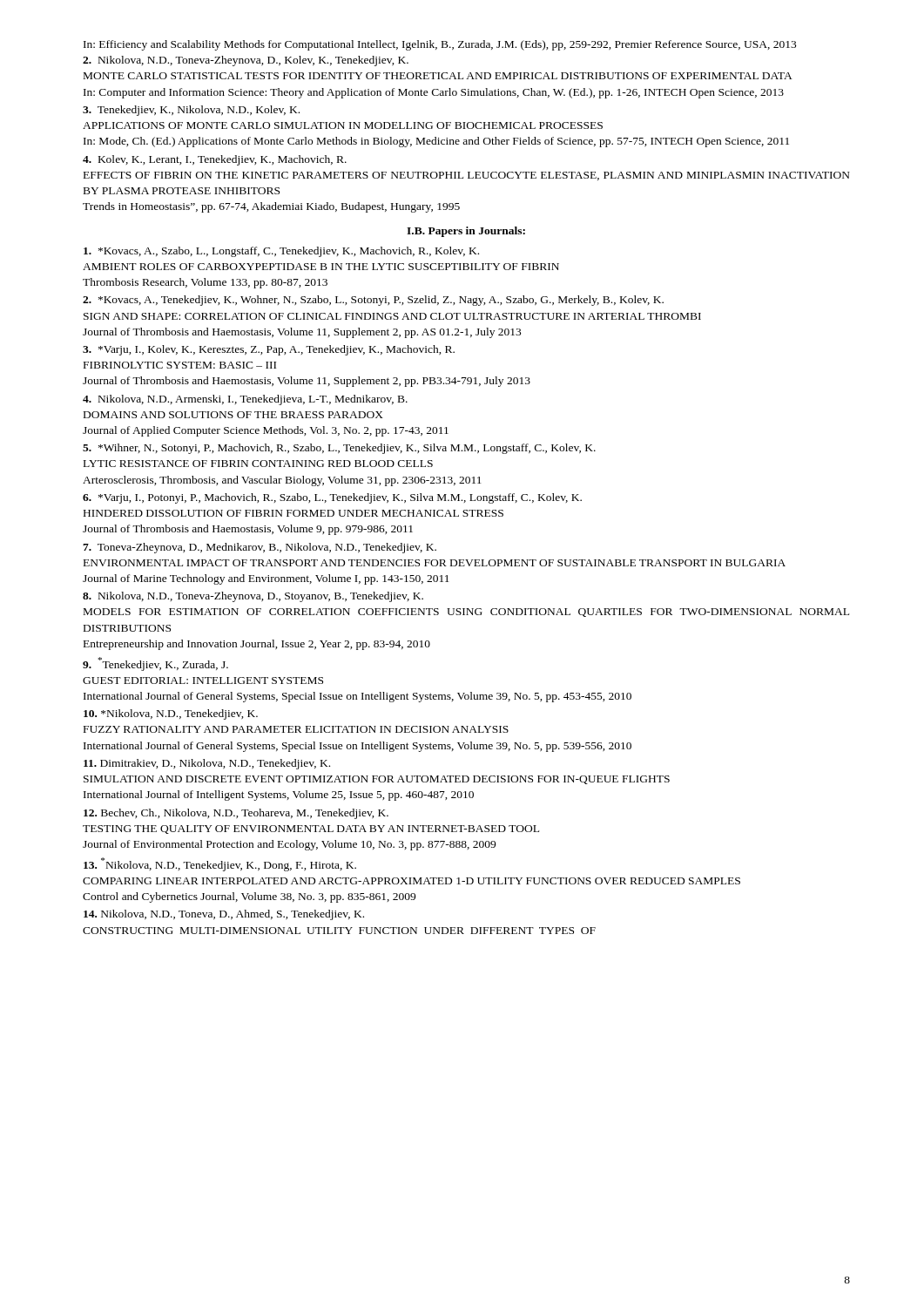
Task: Point to the block beginning "6. *Varju, I., Potonyi, P.,"
Action: tap(333, 513)
